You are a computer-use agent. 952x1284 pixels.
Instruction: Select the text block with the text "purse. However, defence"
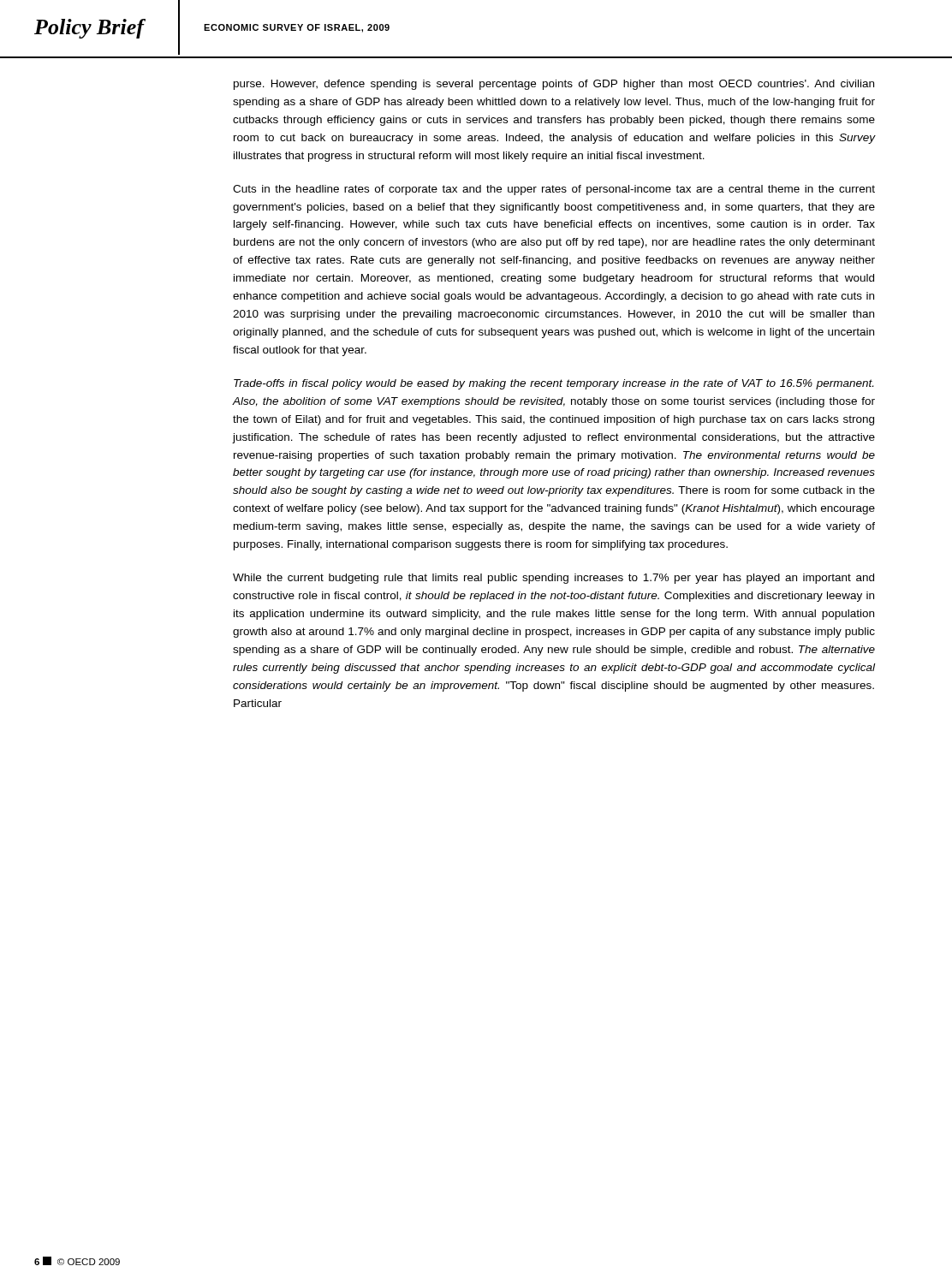[x=554, y=120]
